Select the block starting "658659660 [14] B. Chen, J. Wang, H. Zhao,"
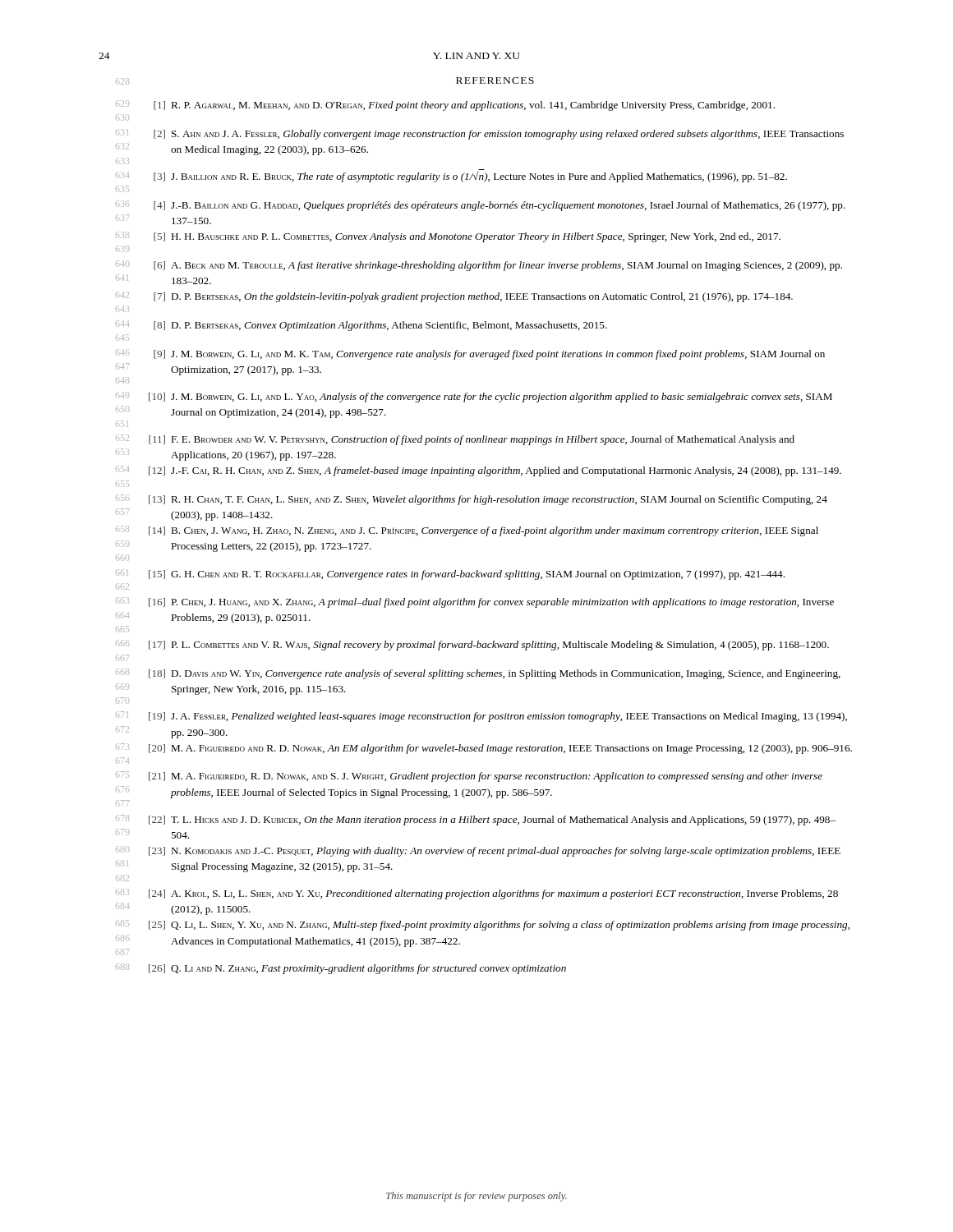This screenshot has width=953, height=1232. tap(476, 544)
